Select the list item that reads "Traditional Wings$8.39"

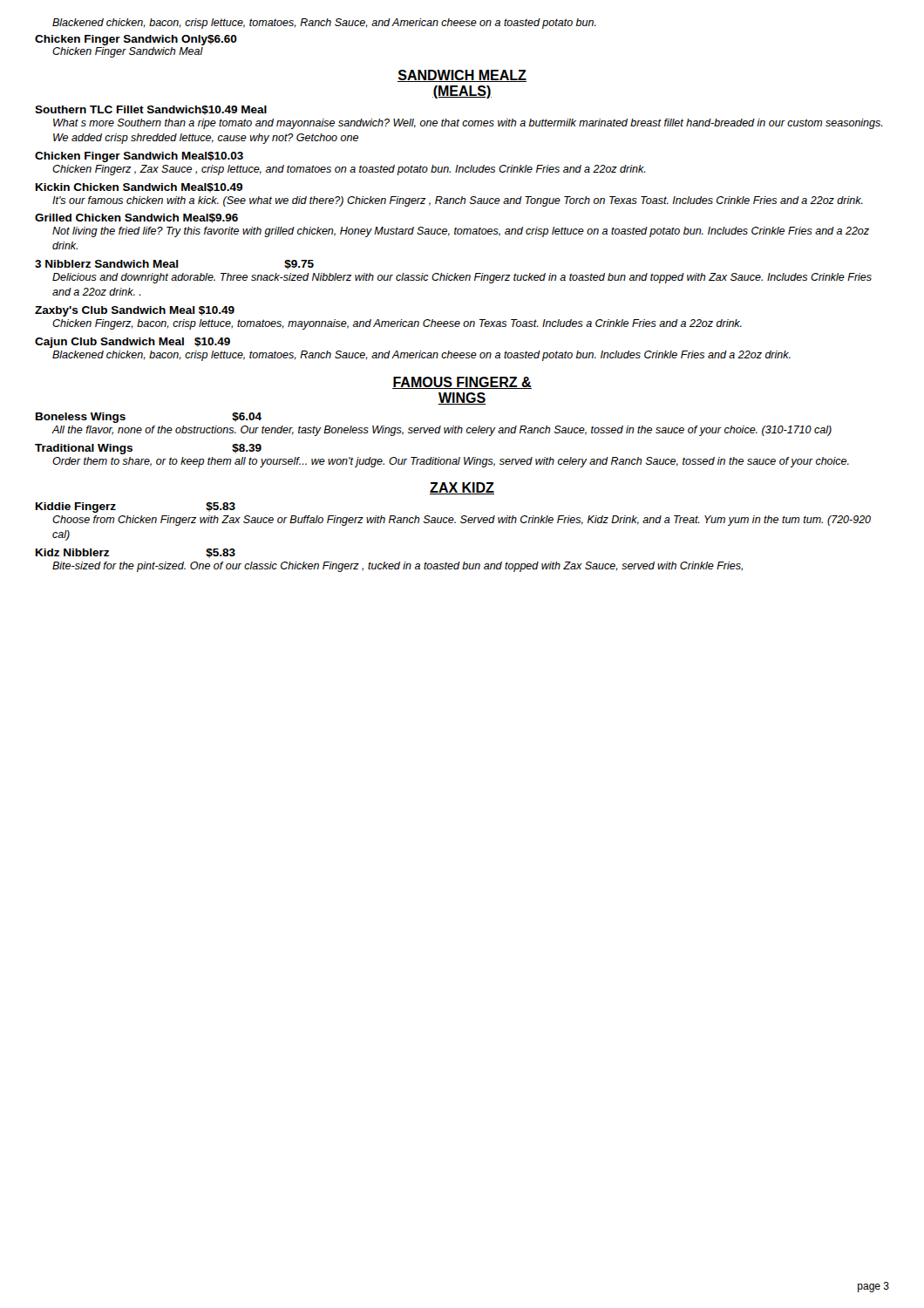tap(148, 447)
